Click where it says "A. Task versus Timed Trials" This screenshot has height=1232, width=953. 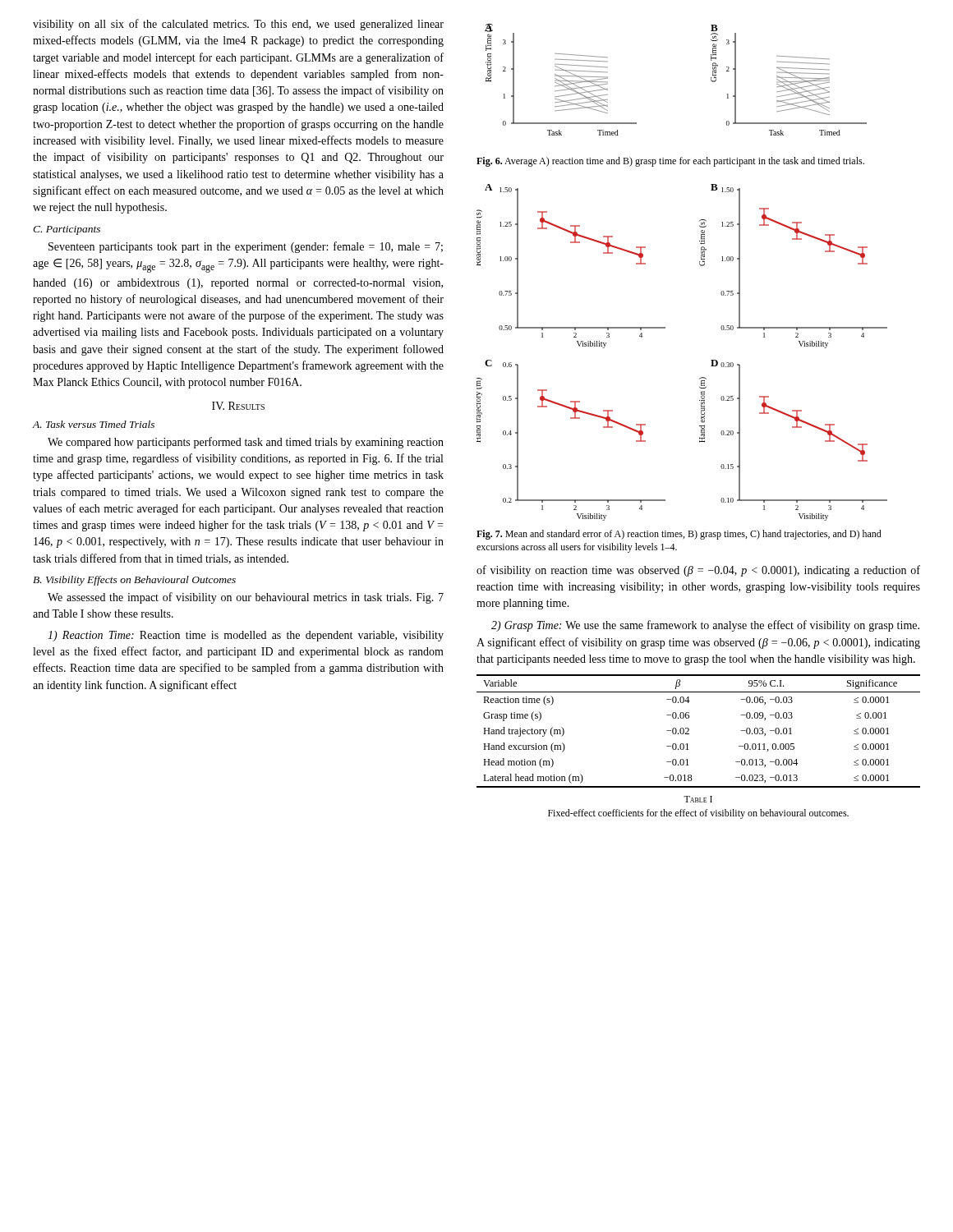coord(94,424)
